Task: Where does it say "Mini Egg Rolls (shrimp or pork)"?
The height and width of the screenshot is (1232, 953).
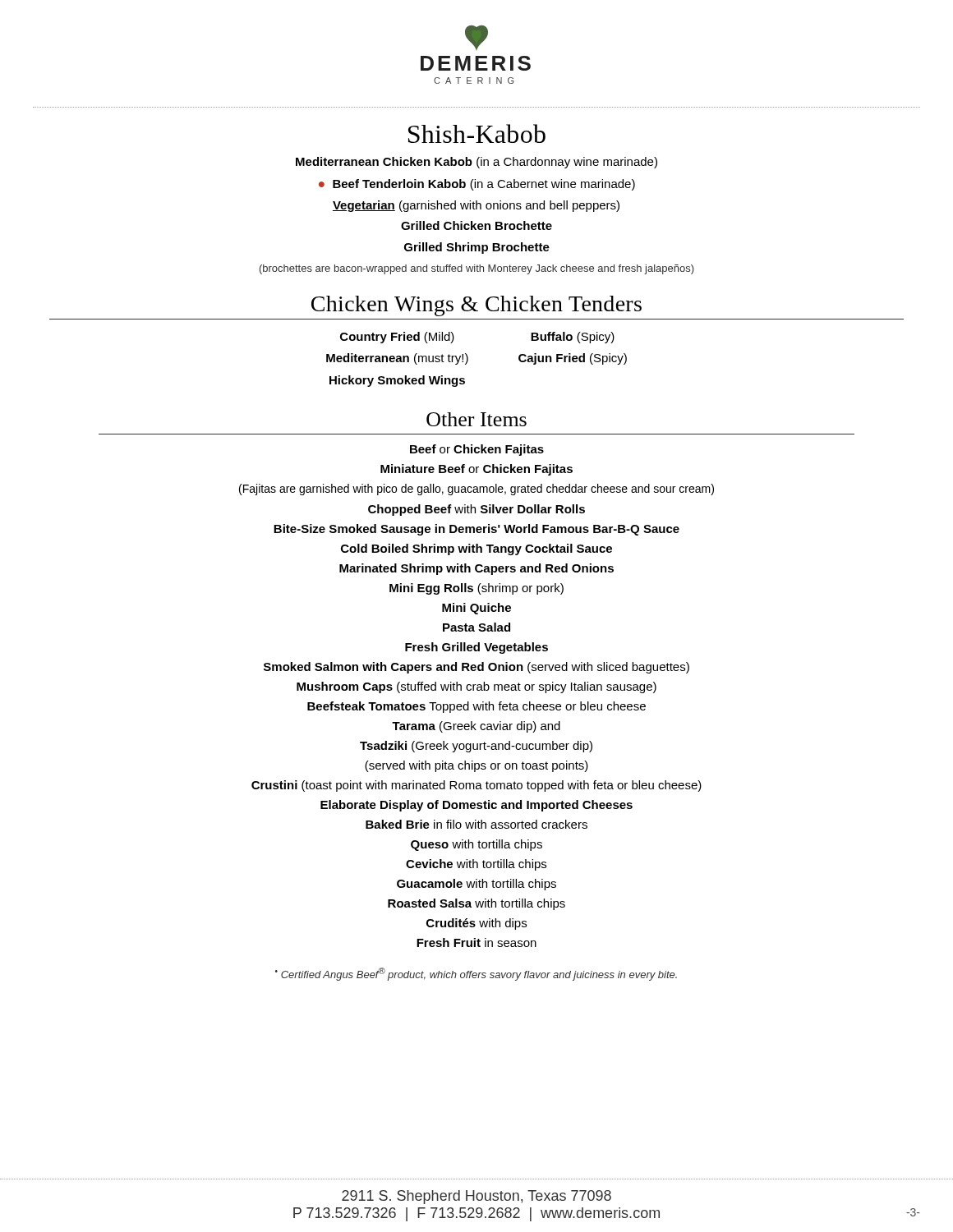Action: 476,588
